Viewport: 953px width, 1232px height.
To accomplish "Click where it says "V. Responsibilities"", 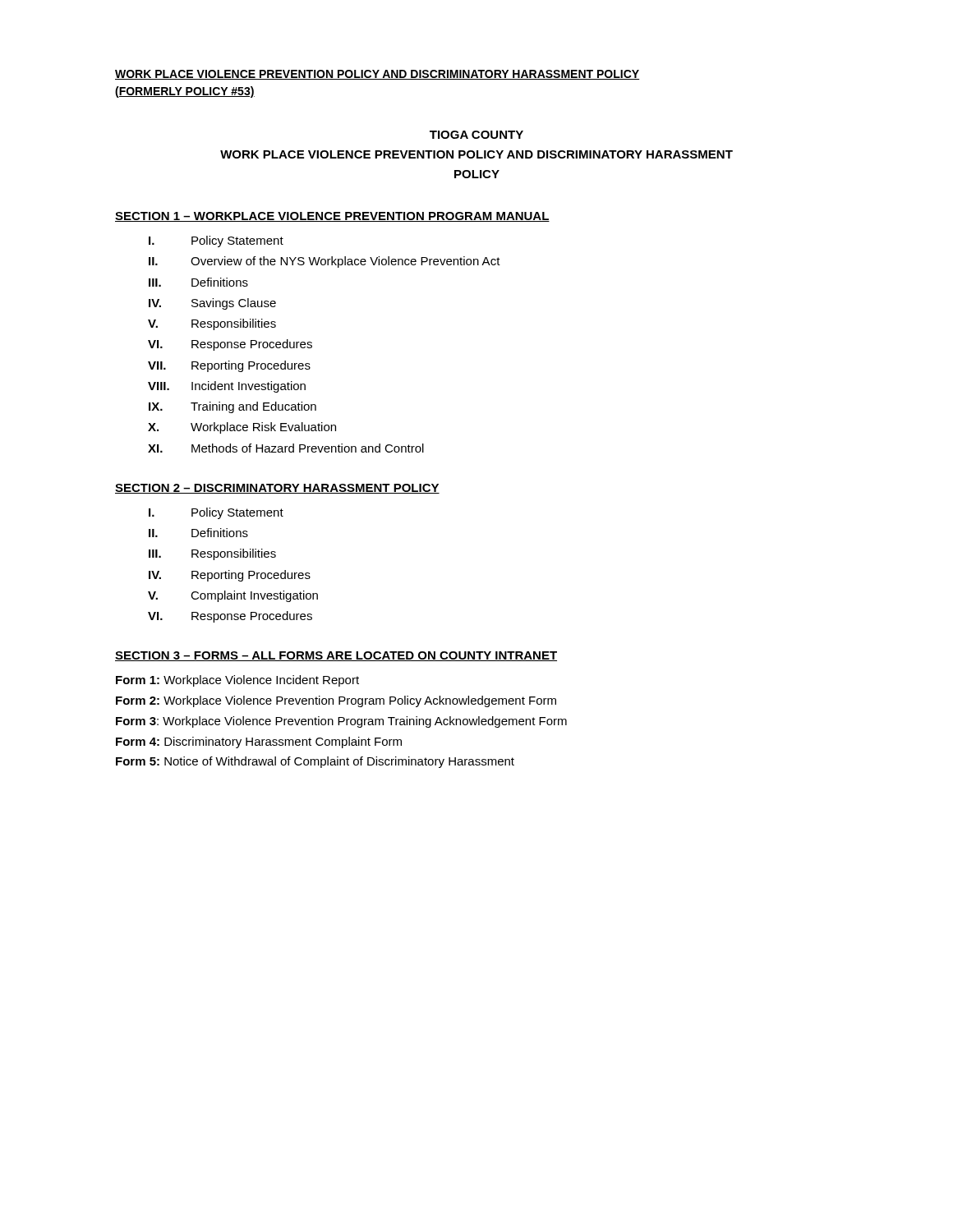I will 212,324.
